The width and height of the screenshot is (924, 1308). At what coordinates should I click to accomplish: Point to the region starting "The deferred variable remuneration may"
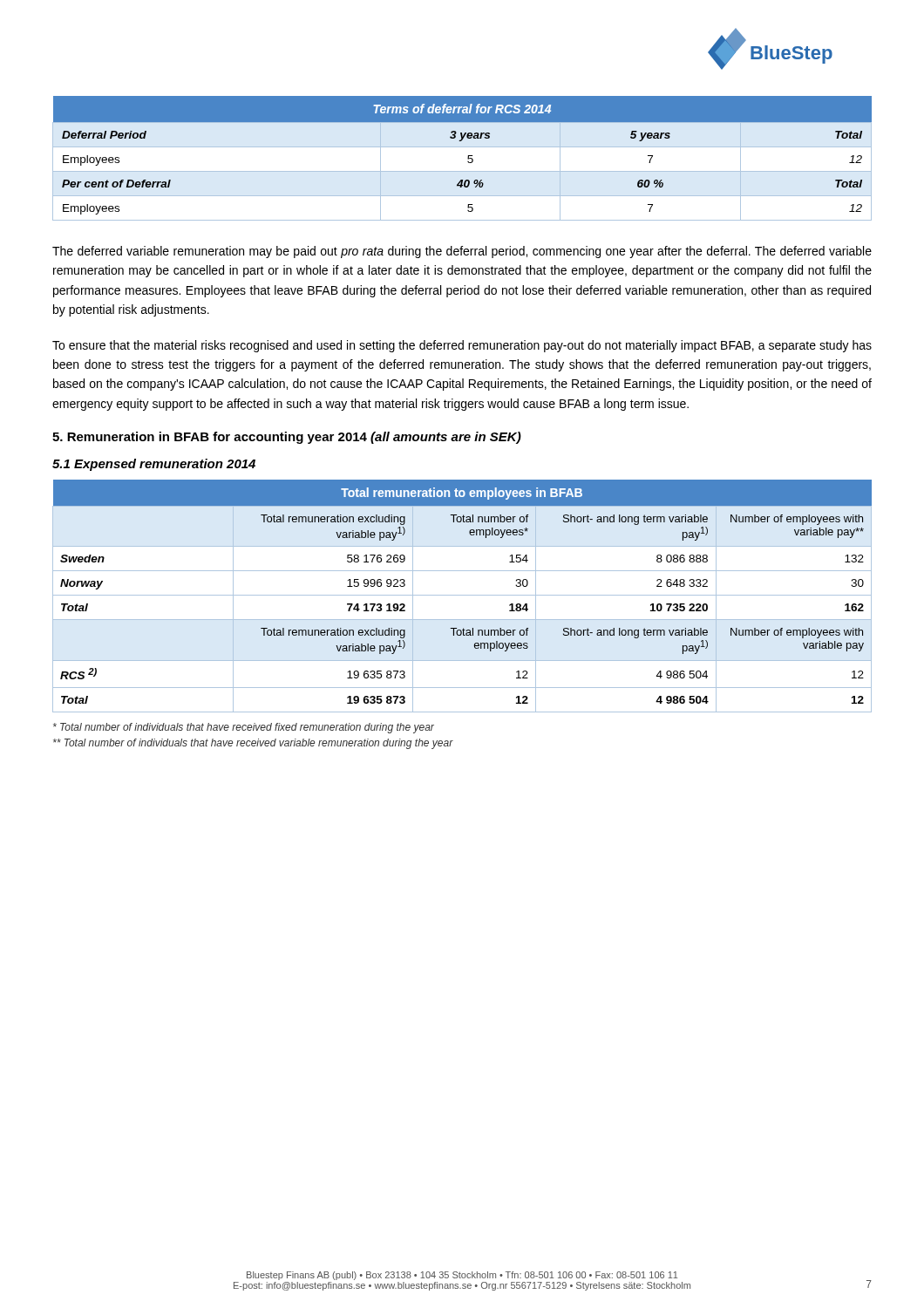pyautogui.click(x=462, y=280)
